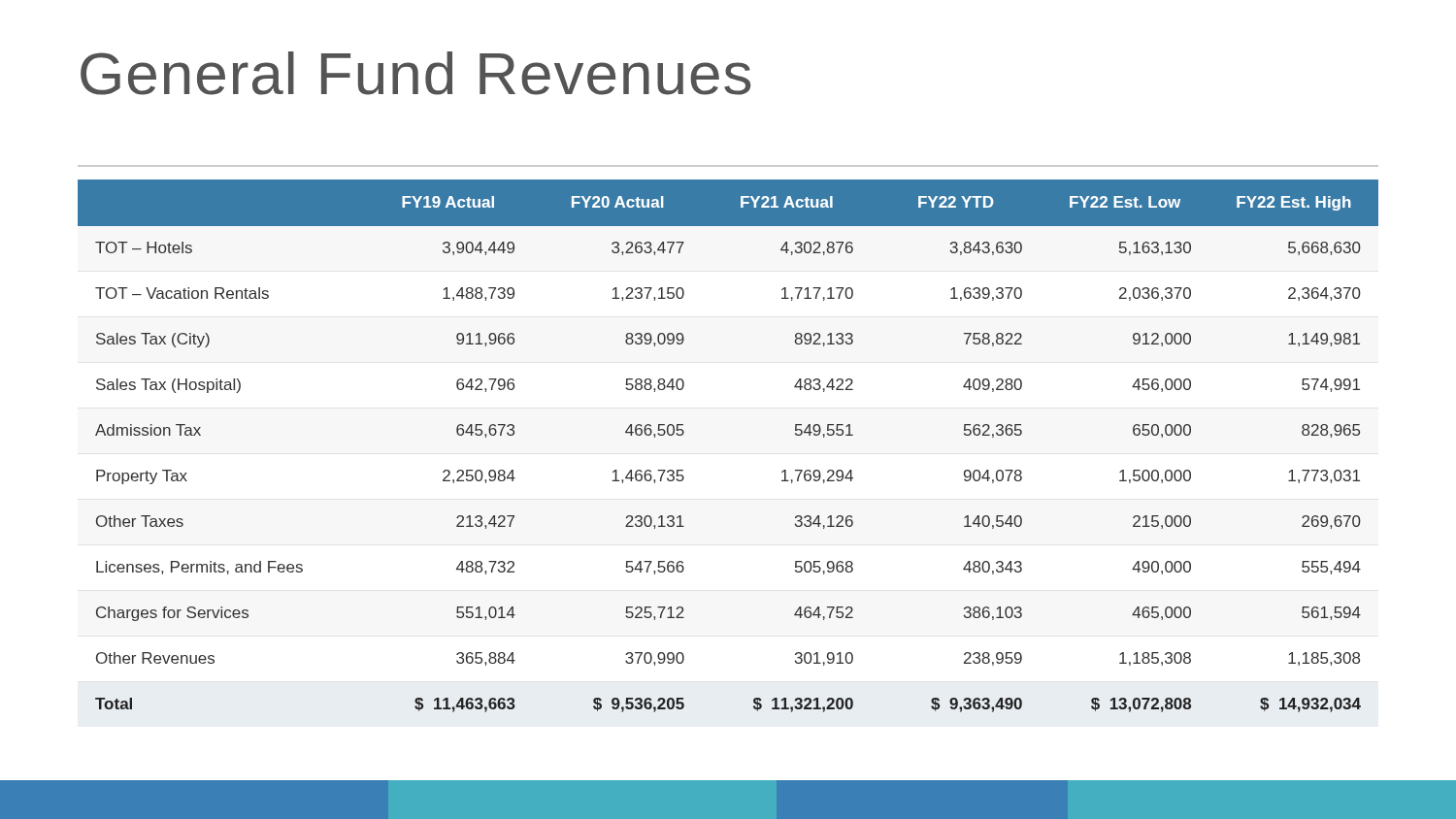
Task: Locate the table with the text "FY19 Actual"
Action: click(x=728, y=453)
